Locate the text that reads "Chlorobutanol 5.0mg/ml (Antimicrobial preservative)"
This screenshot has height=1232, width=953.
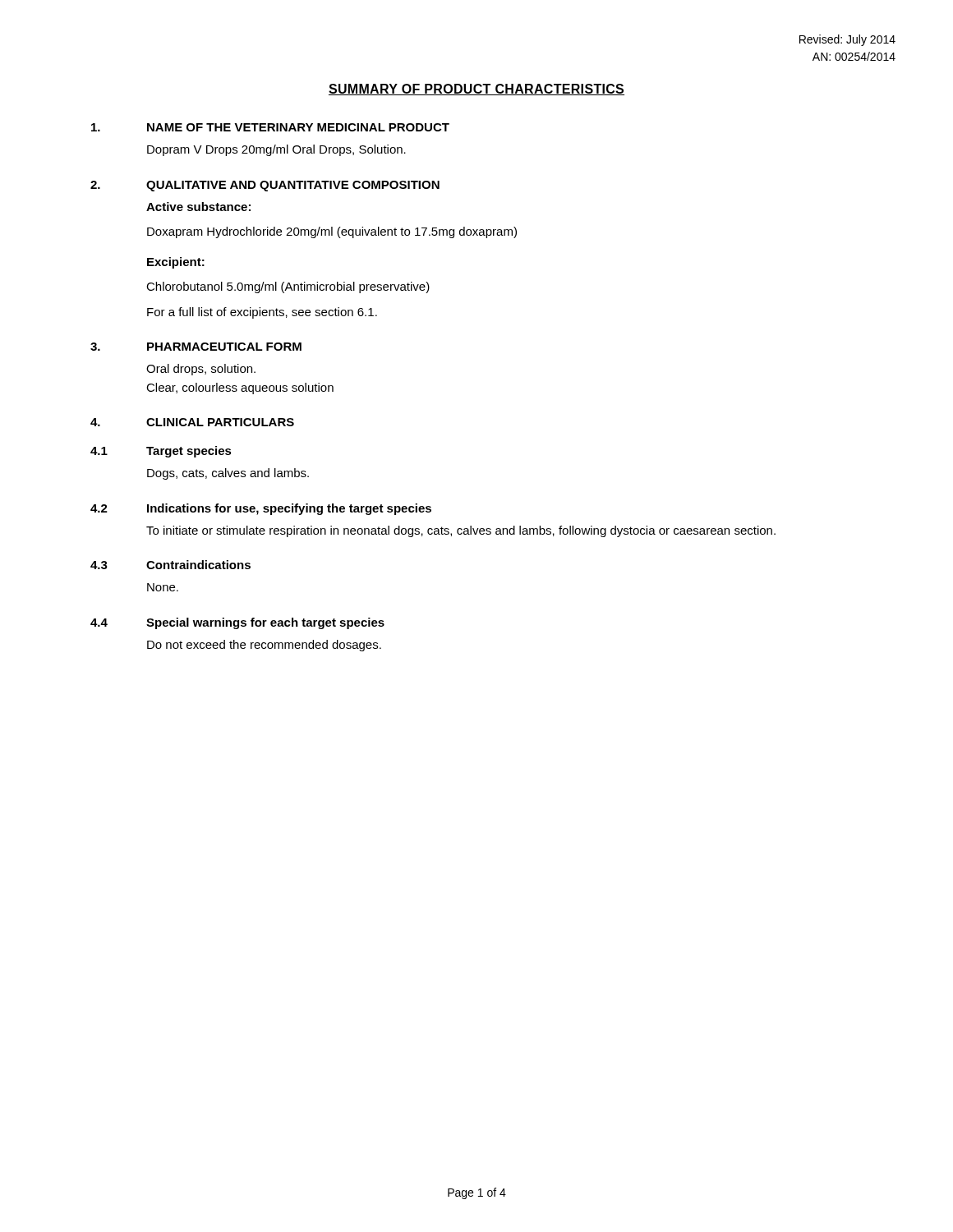click(x=288, y=286)
